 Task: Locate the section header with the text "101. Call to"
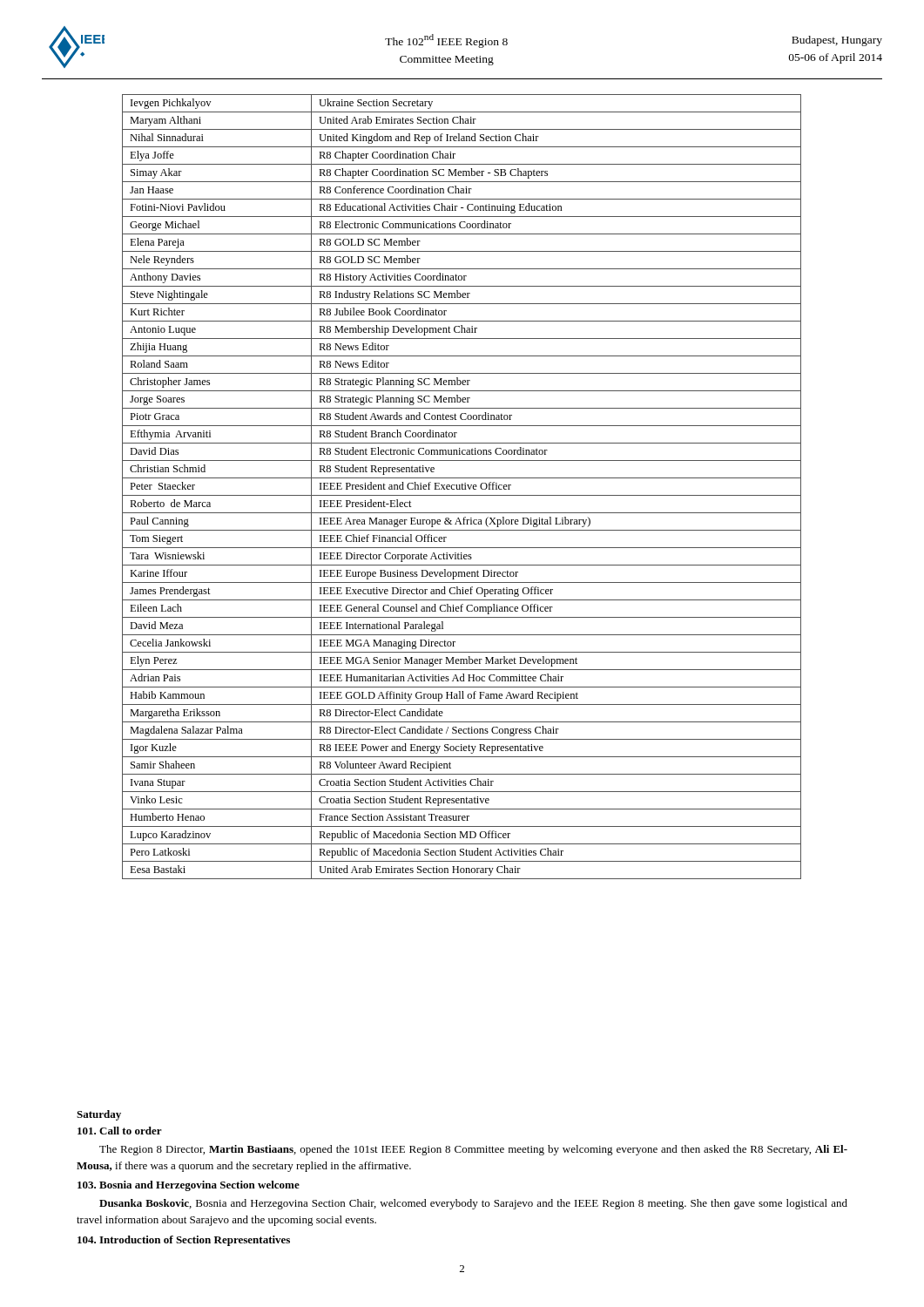119,1130
